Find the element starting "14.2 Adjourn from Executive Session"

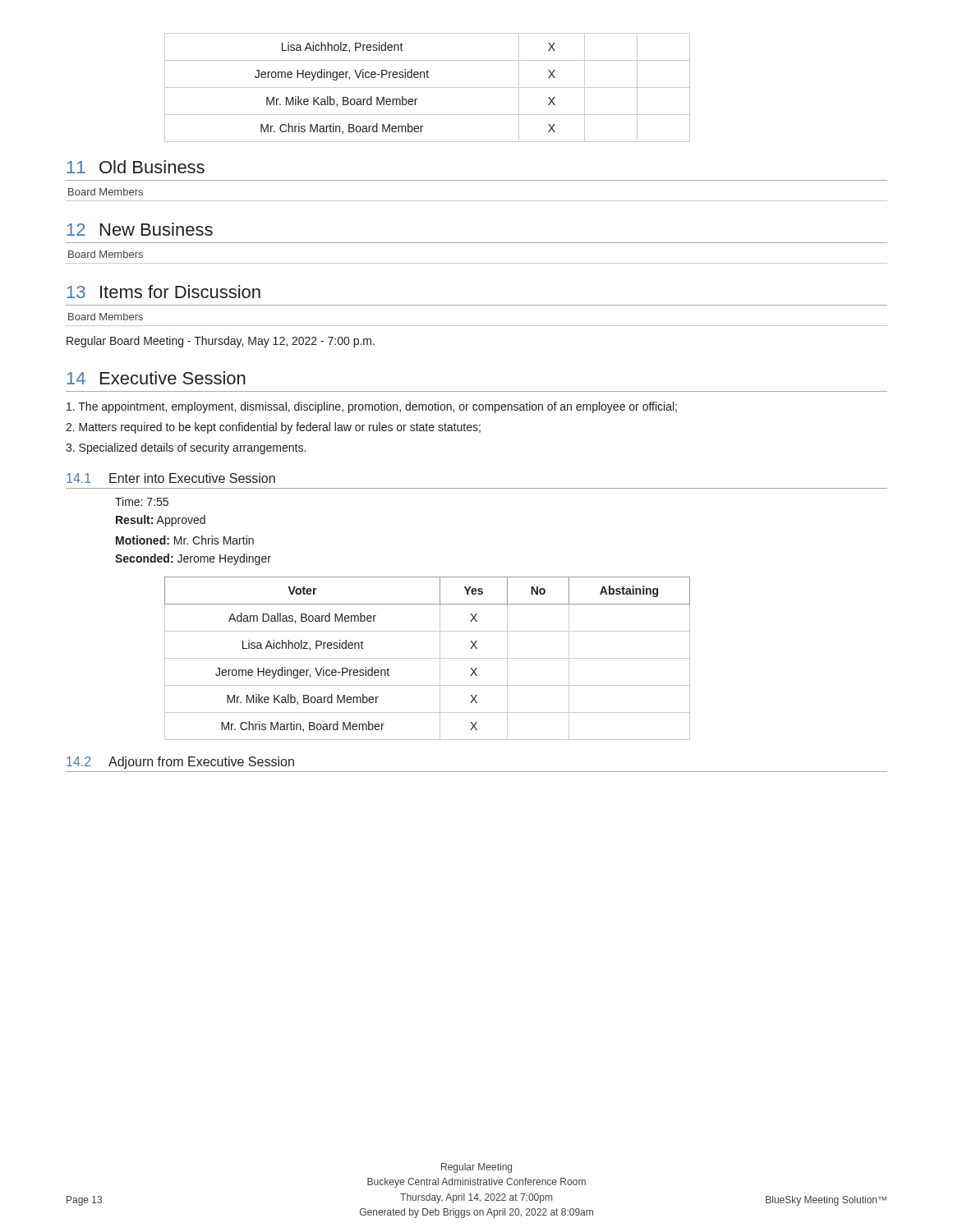[180, 762]
